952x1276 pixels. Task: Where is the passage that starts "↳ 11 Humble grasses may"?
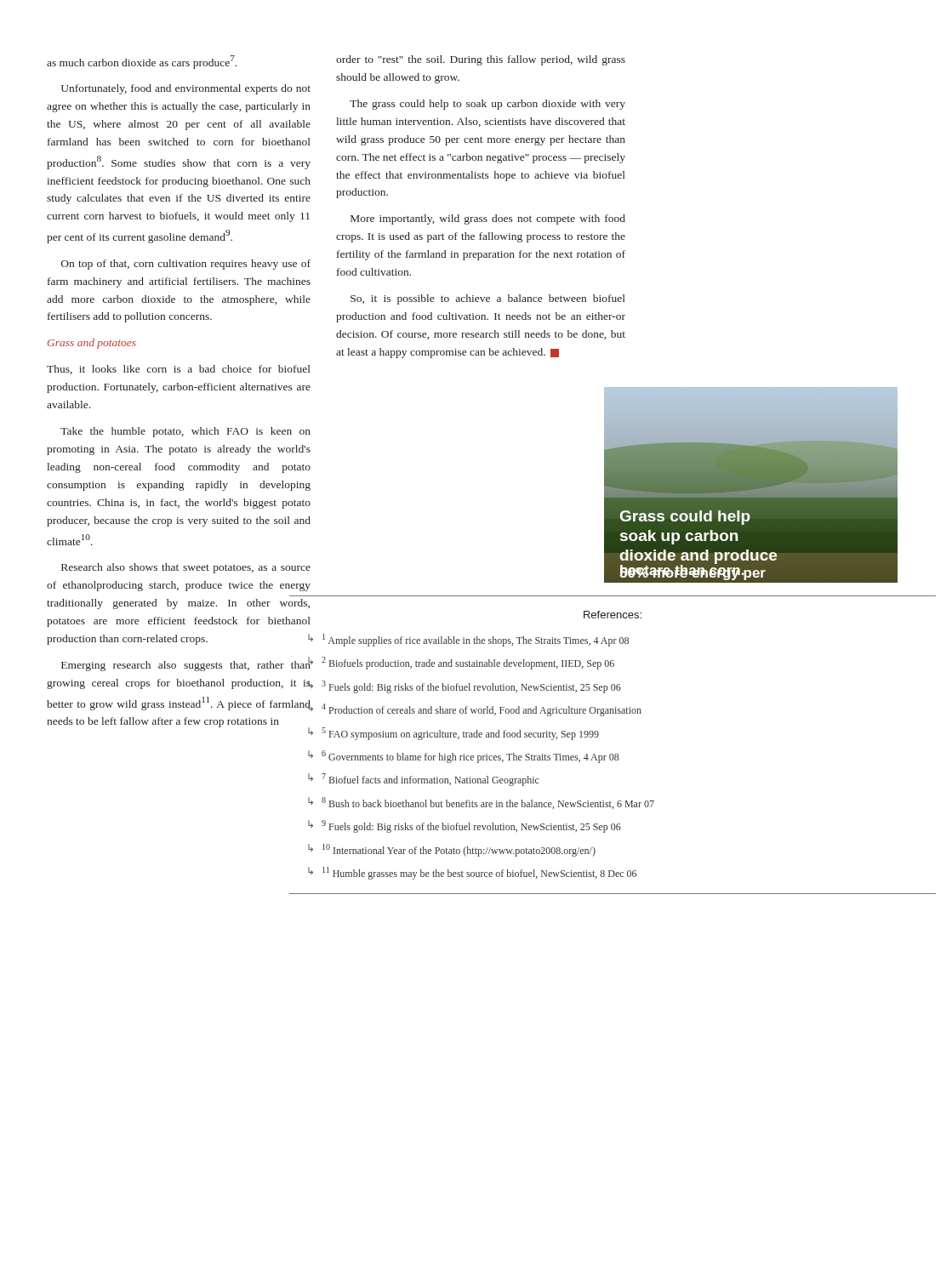tap(613, 873)
